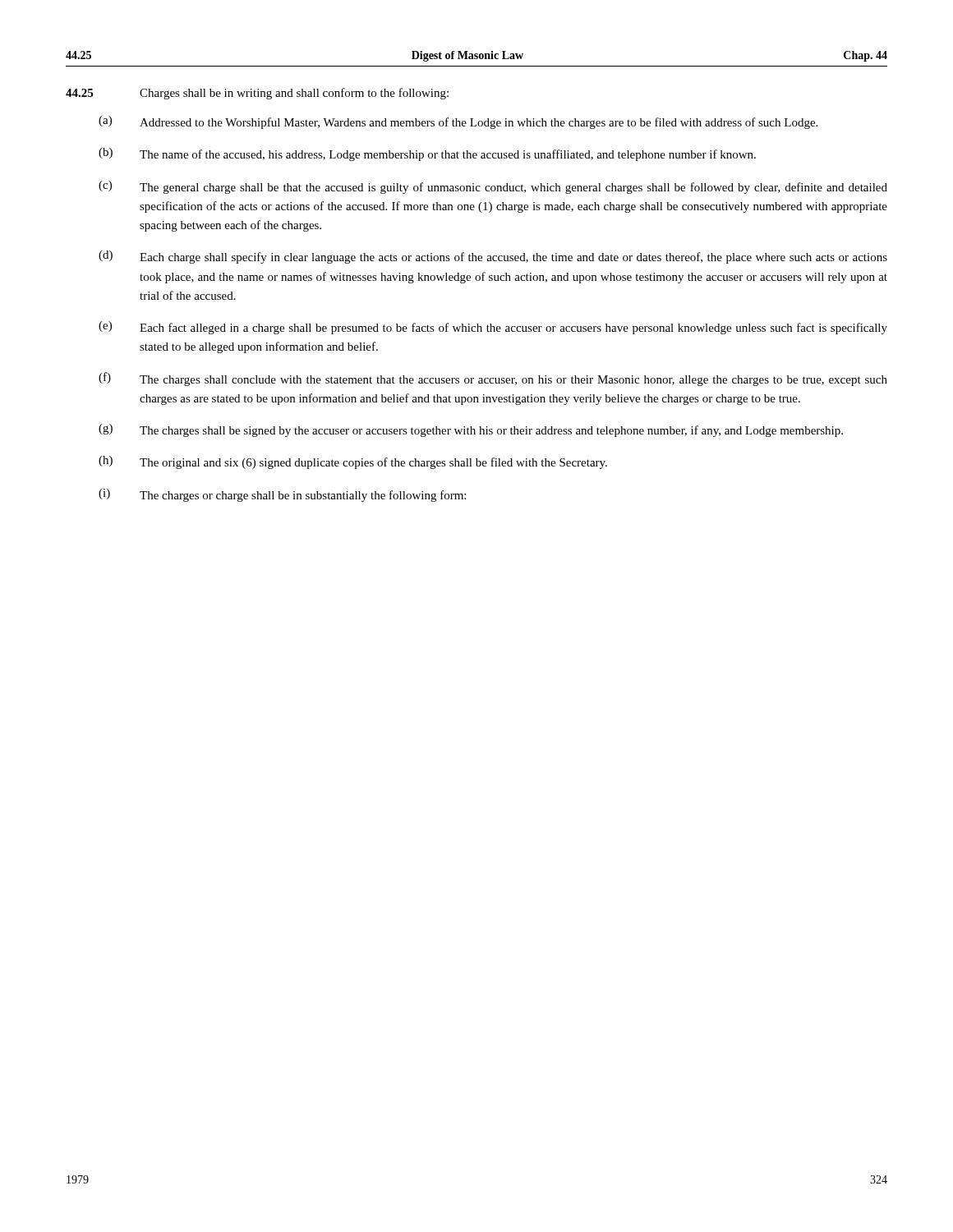Find the element starting "(b) The name of the"
953x1232 pixels.
427,155
